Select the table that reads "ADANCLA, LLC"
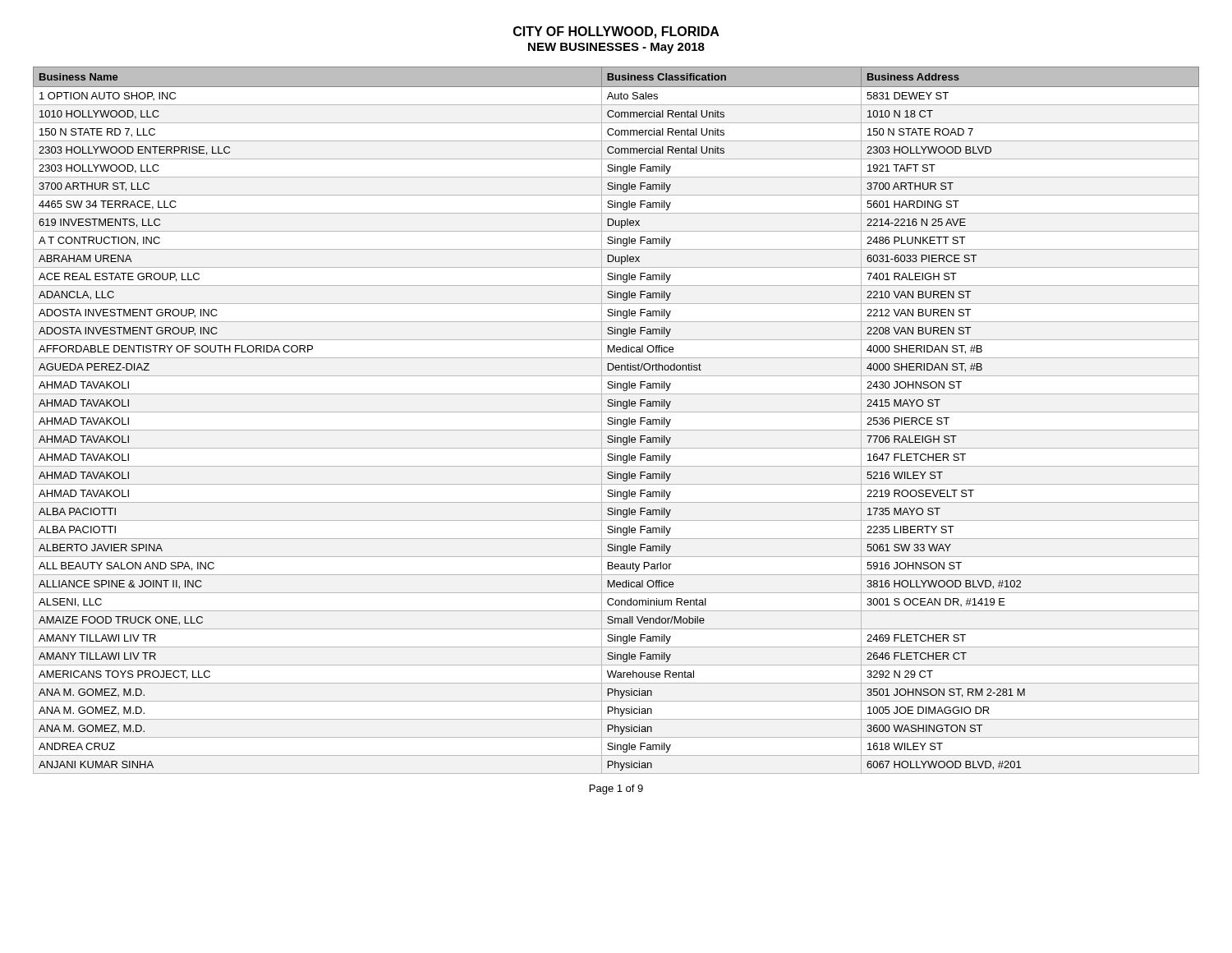The image size is (1232, 953). point(616,420)
